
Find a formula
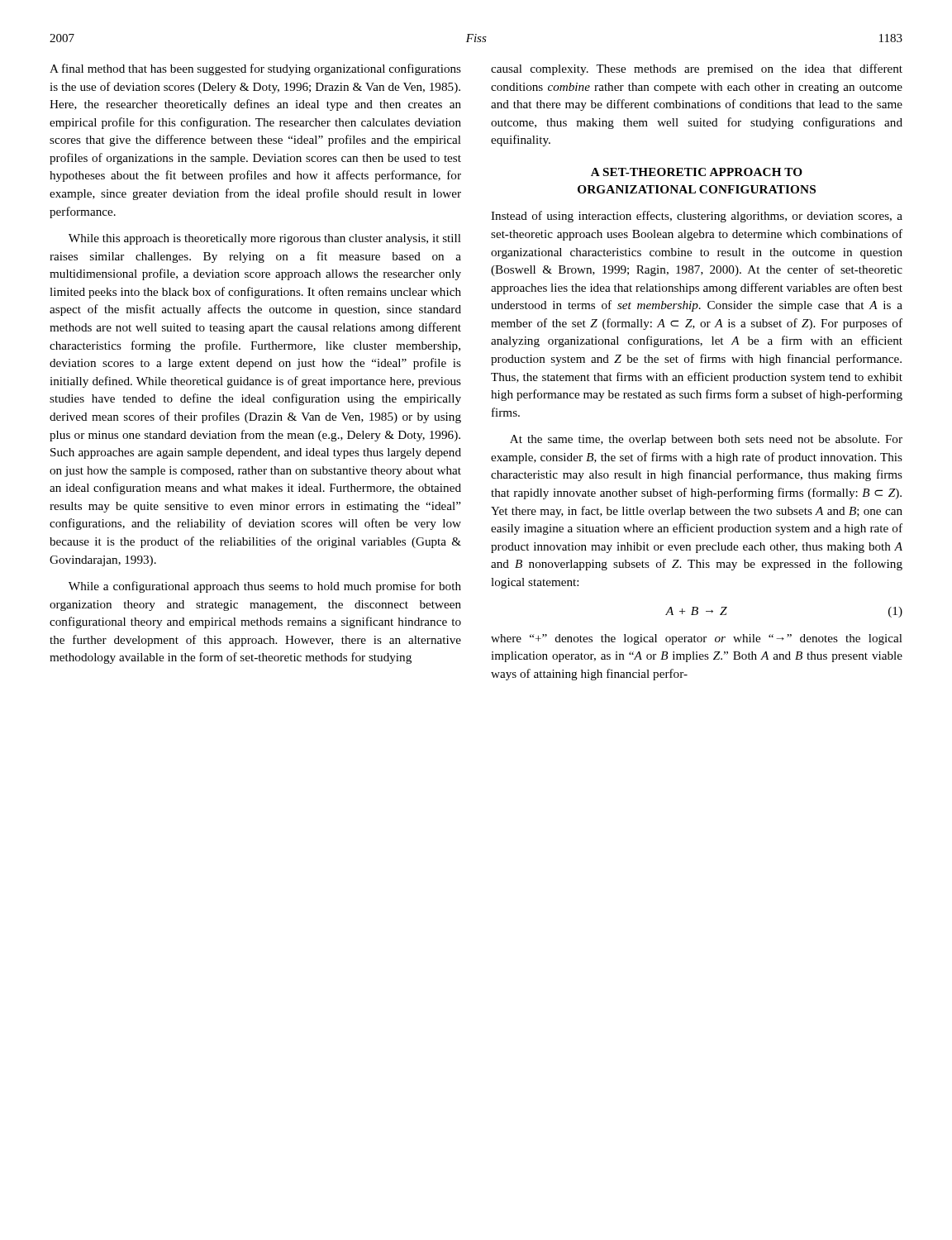point(784,611)
